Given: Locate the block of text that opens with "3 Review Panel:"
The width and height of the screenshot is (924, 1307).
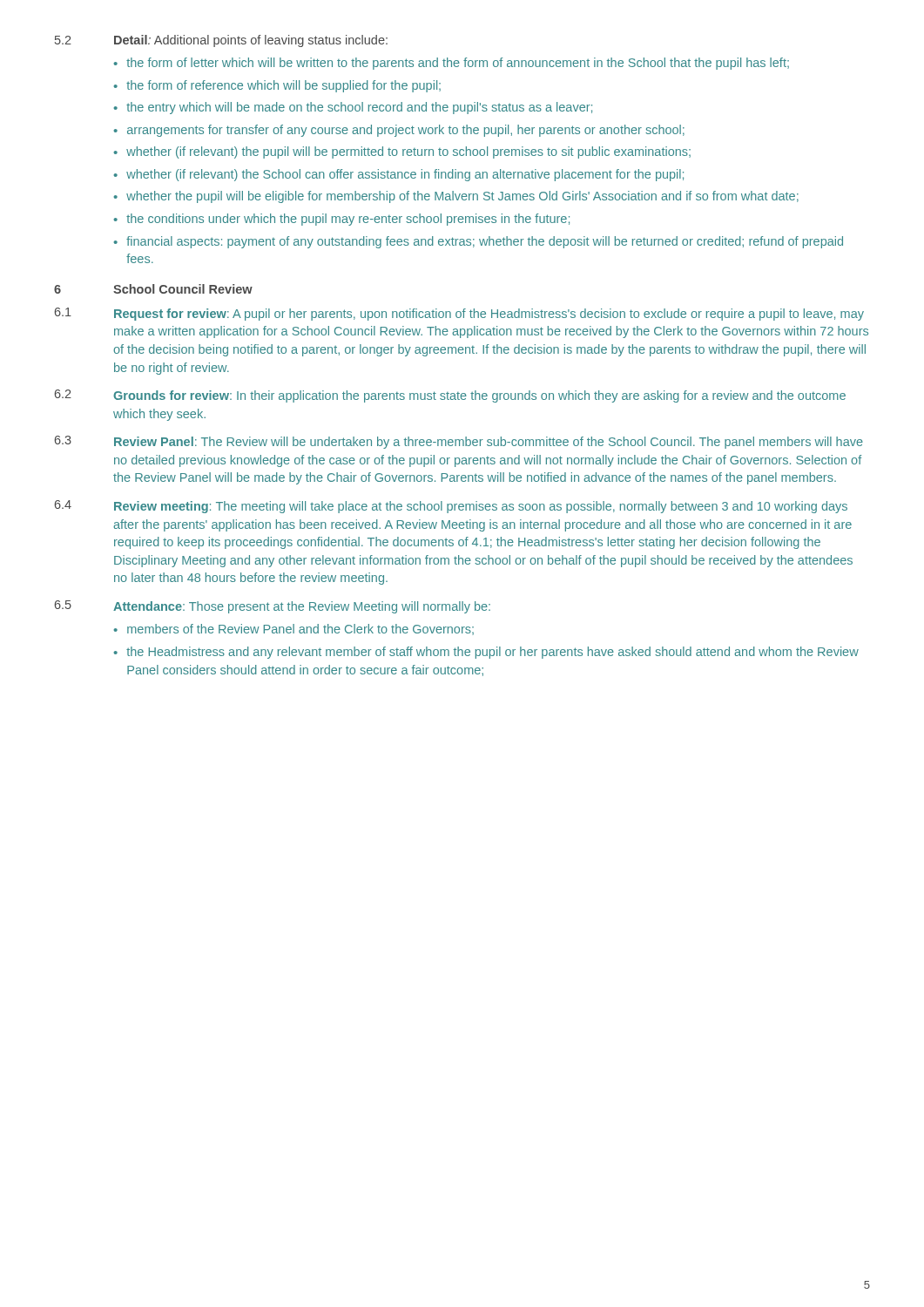Looking at the screenshot, I should pos(462,460).
